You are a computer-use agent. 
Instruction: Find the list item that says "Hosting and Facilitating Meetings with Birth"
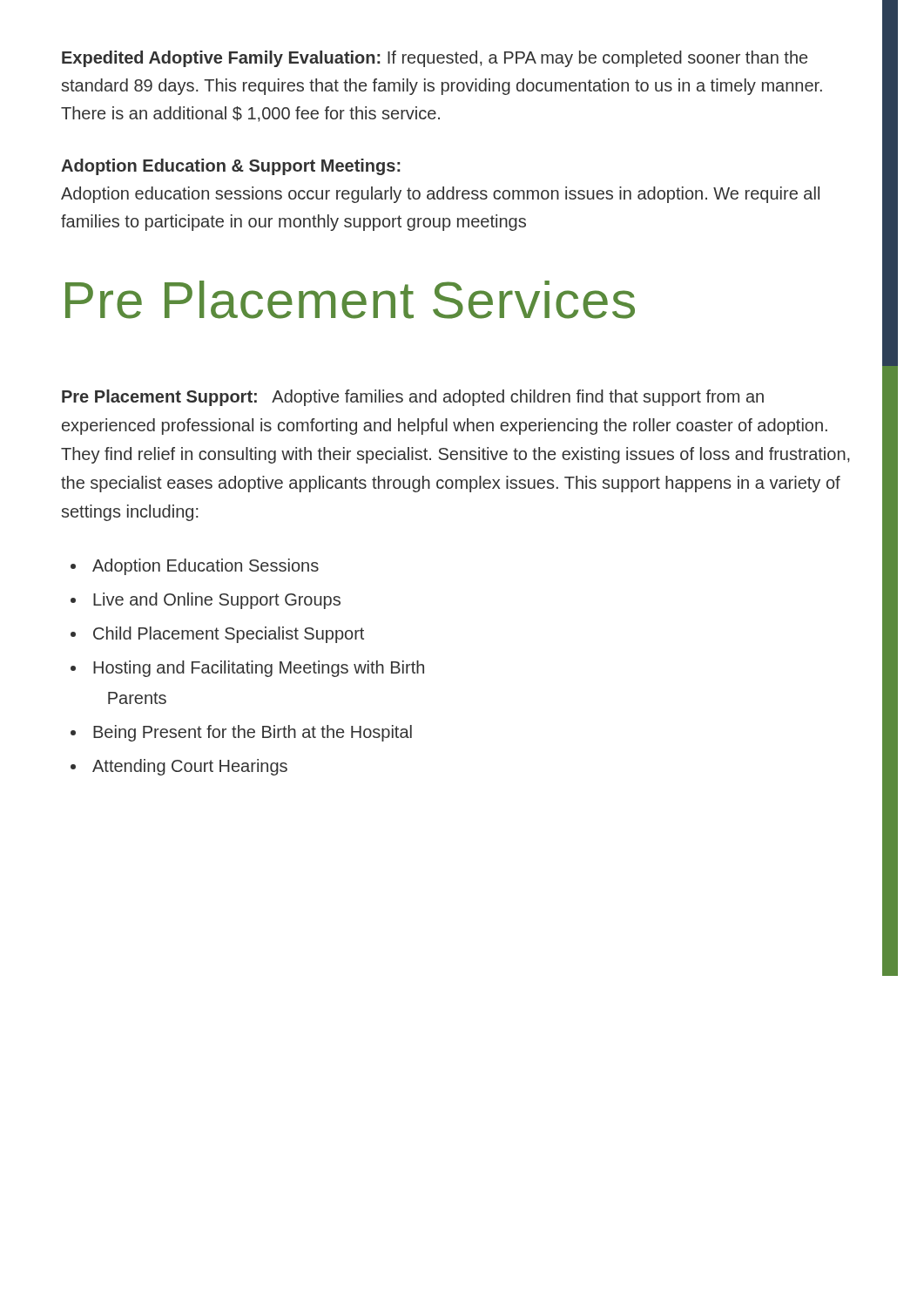[x=259, y=683]
